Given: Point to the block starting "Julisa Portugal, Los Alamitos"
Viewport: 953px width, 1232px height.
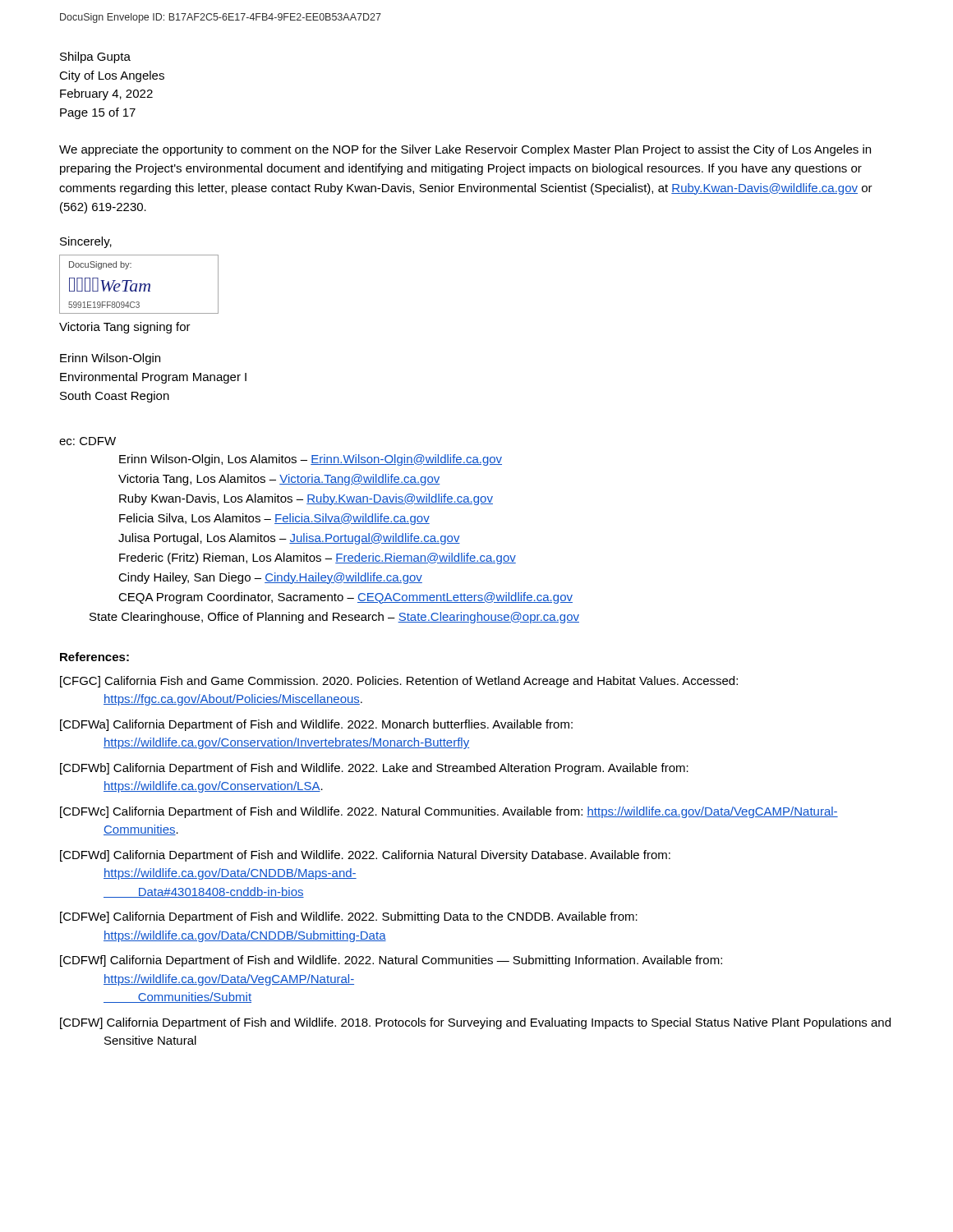Looking at the screenshot, I should click(x=289, y=537).
